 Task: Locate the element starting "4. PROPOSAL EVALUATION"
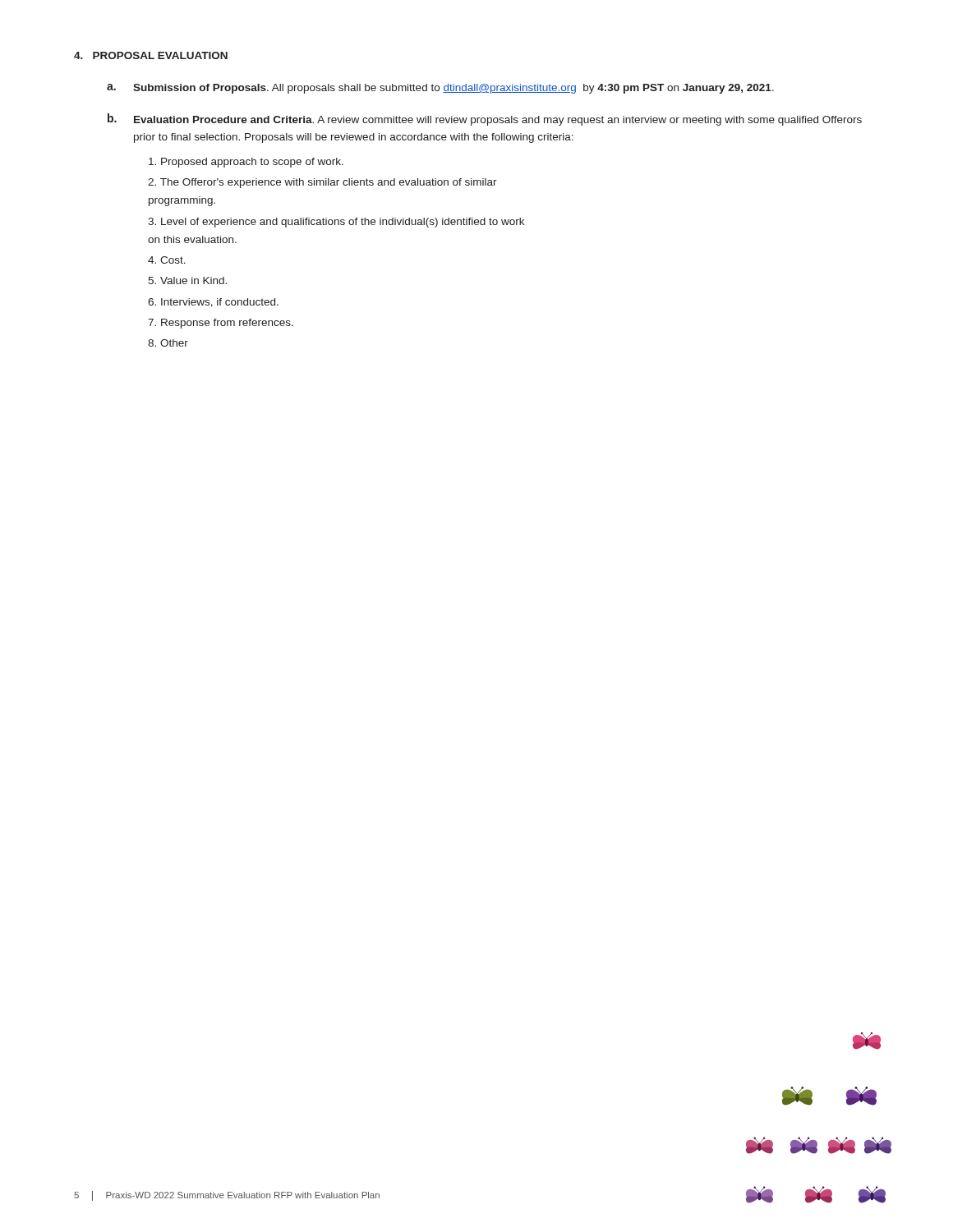pos(151,55)
